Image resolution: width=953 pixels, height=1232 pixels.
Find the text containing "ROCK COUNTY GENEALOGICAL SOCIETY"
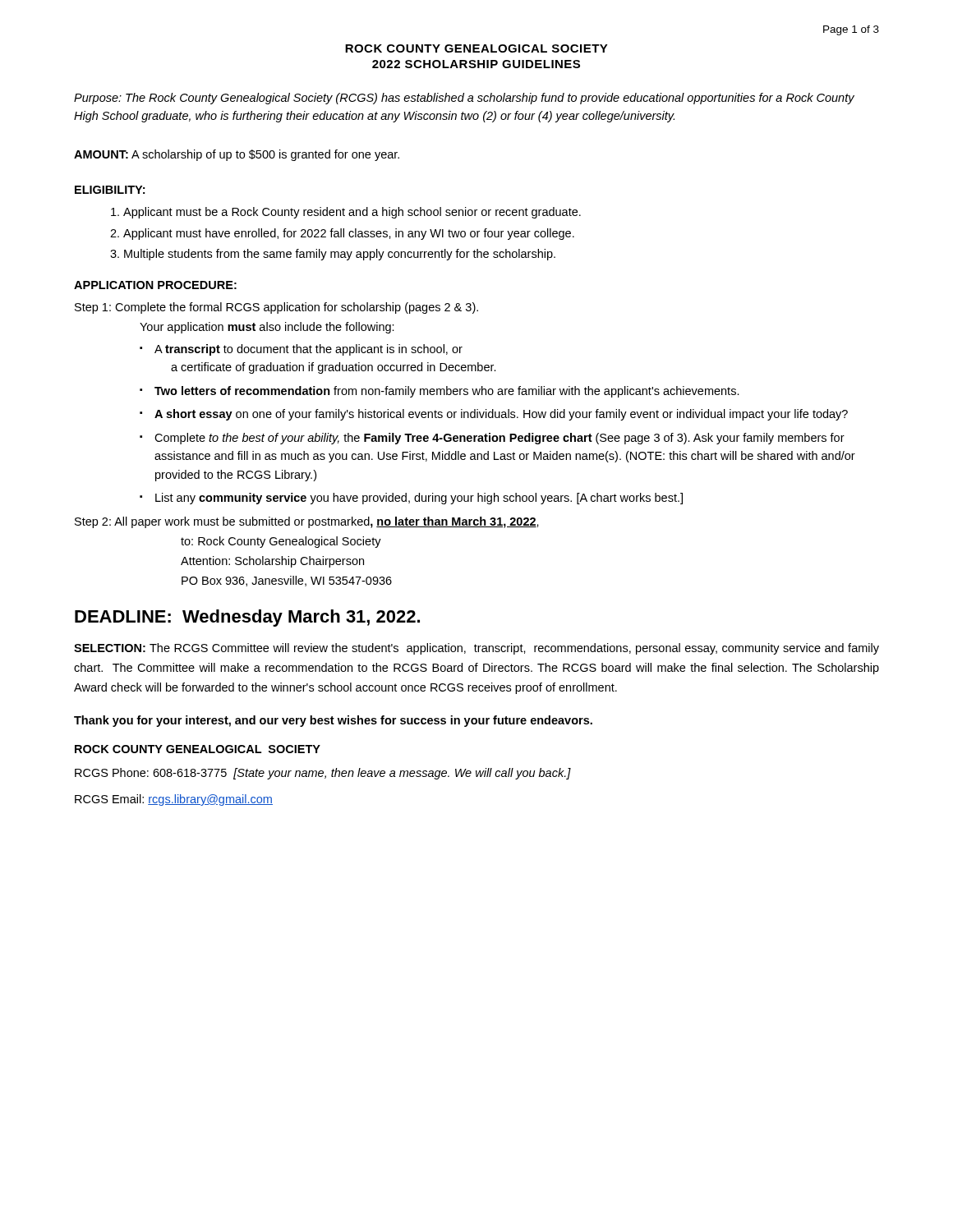[x=197, y=749]
